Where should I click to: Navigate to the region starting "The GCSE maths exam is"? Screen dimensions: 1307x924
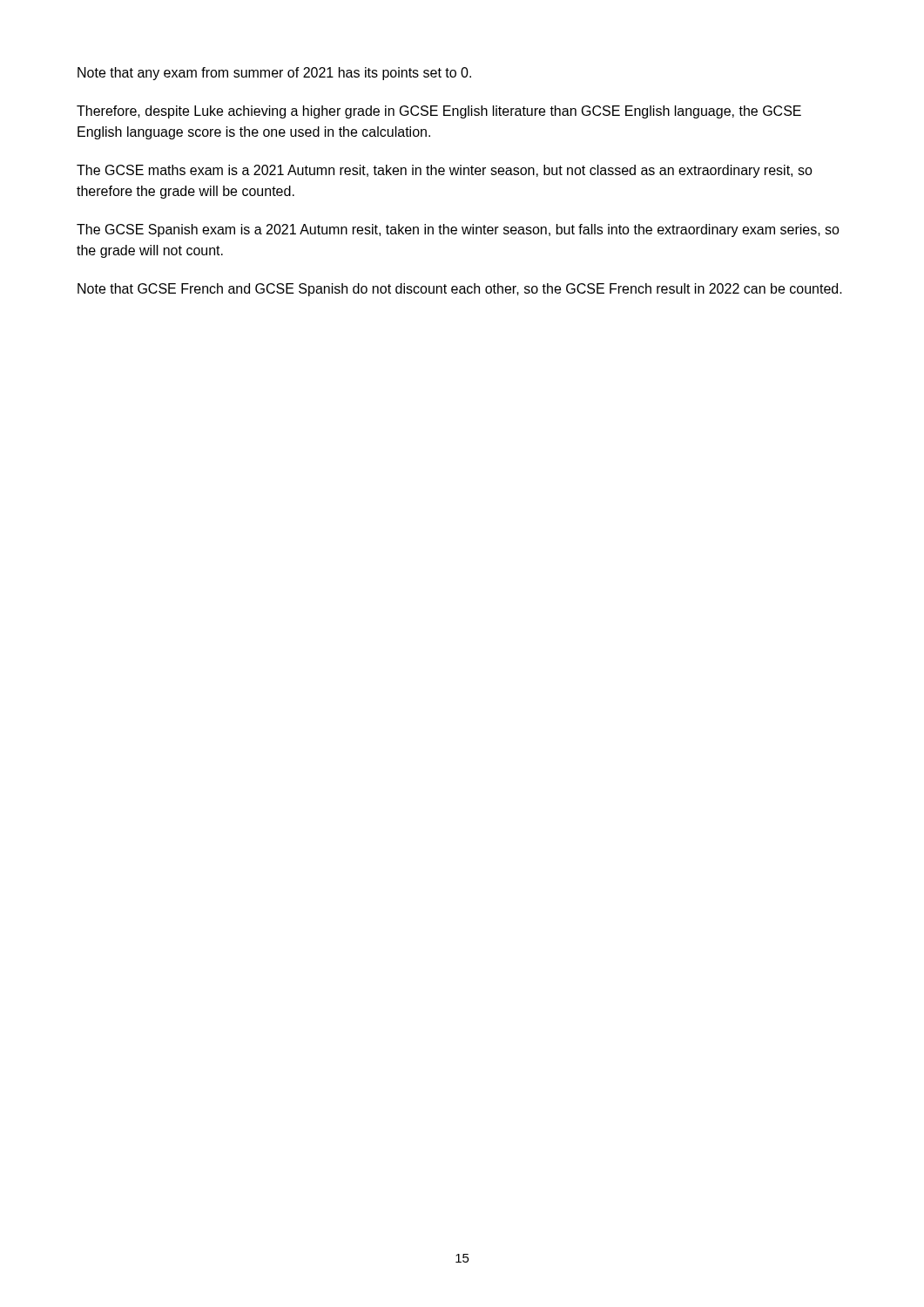click(x=444, y=181)
